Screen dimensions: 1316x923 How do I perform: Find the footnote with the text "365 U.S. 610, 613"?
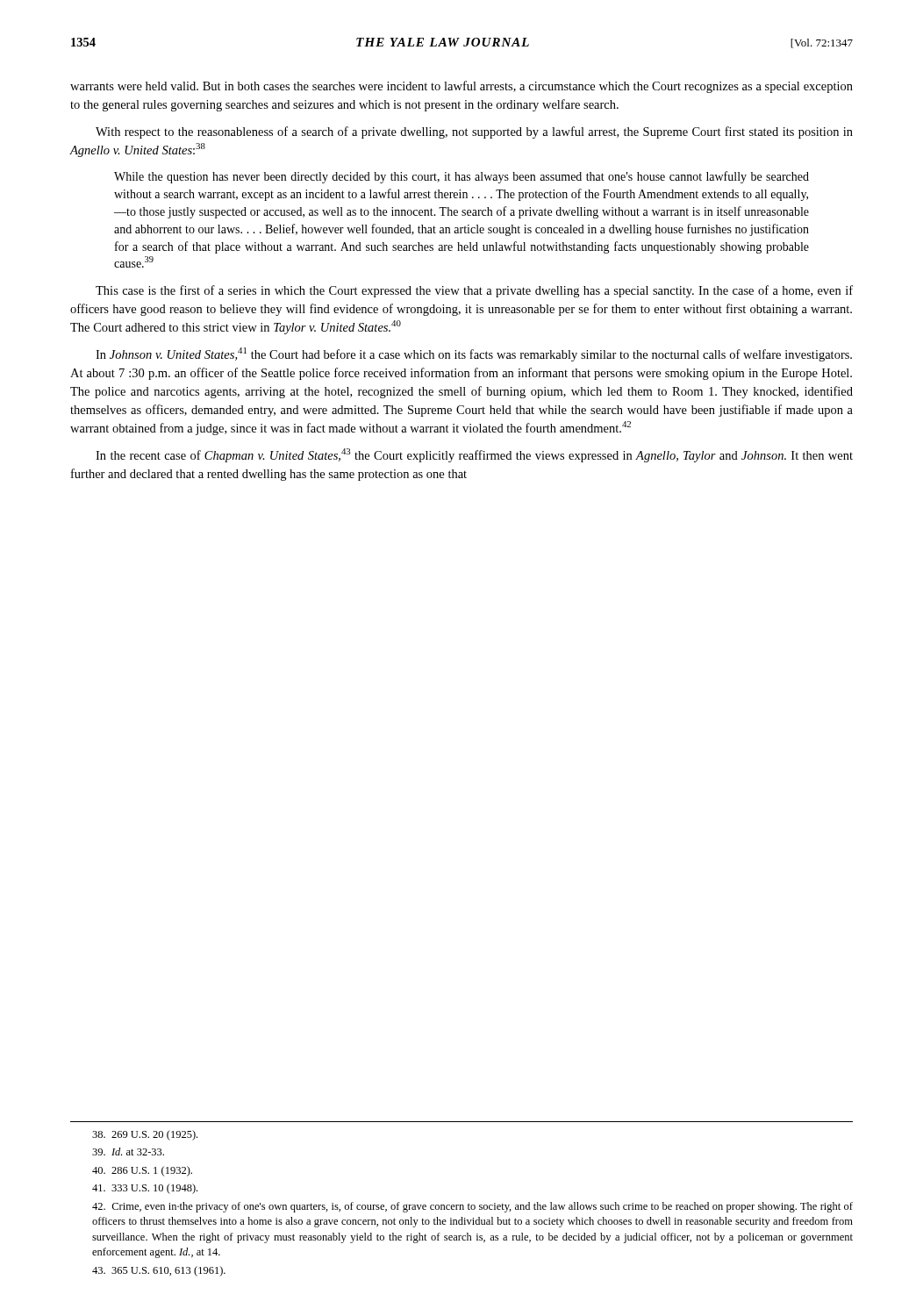[159, 1271]
